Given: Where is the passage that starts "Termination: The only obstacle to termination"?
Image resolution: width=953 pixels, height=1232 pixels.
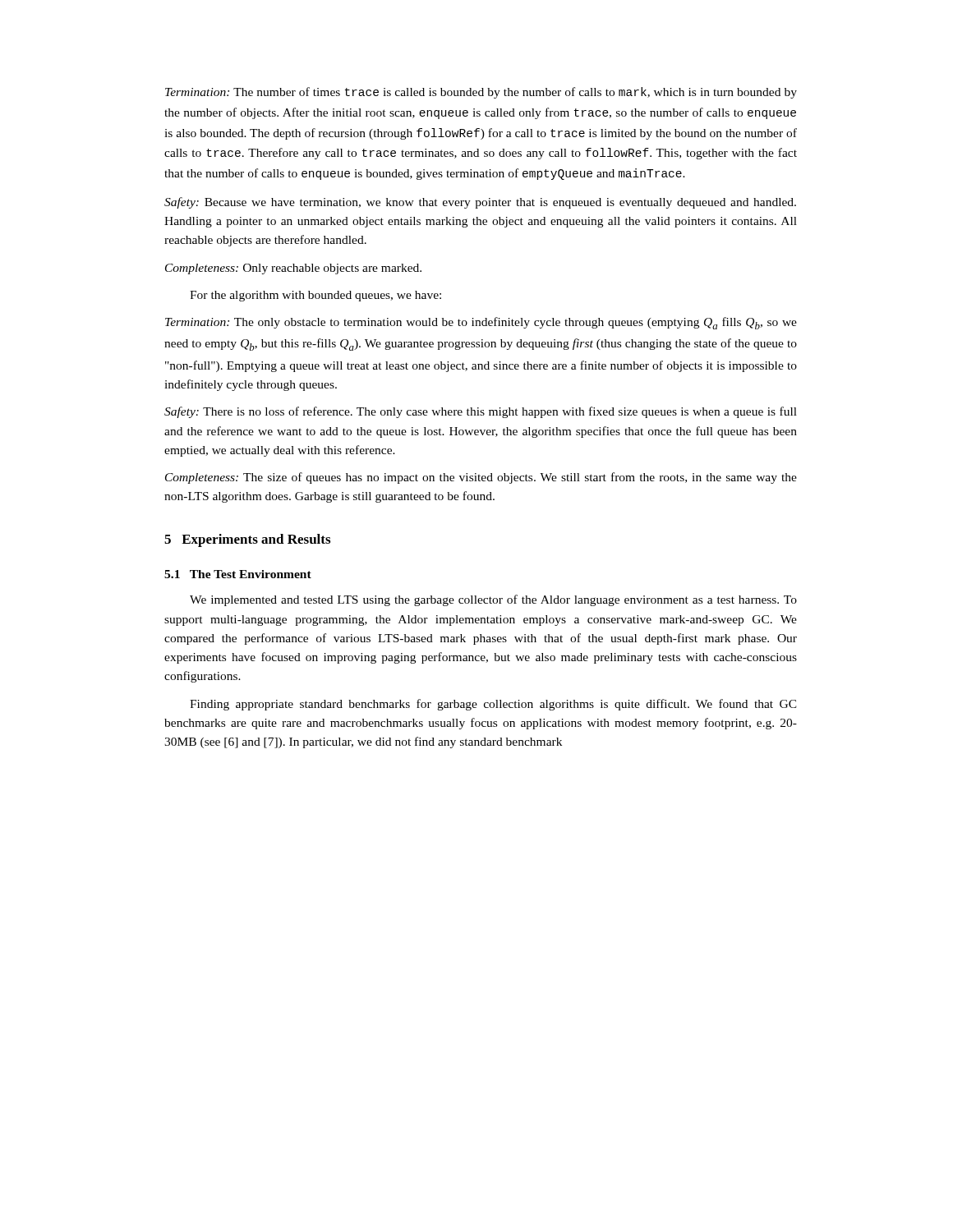Looking at the screenshot, I should point(481,353).
